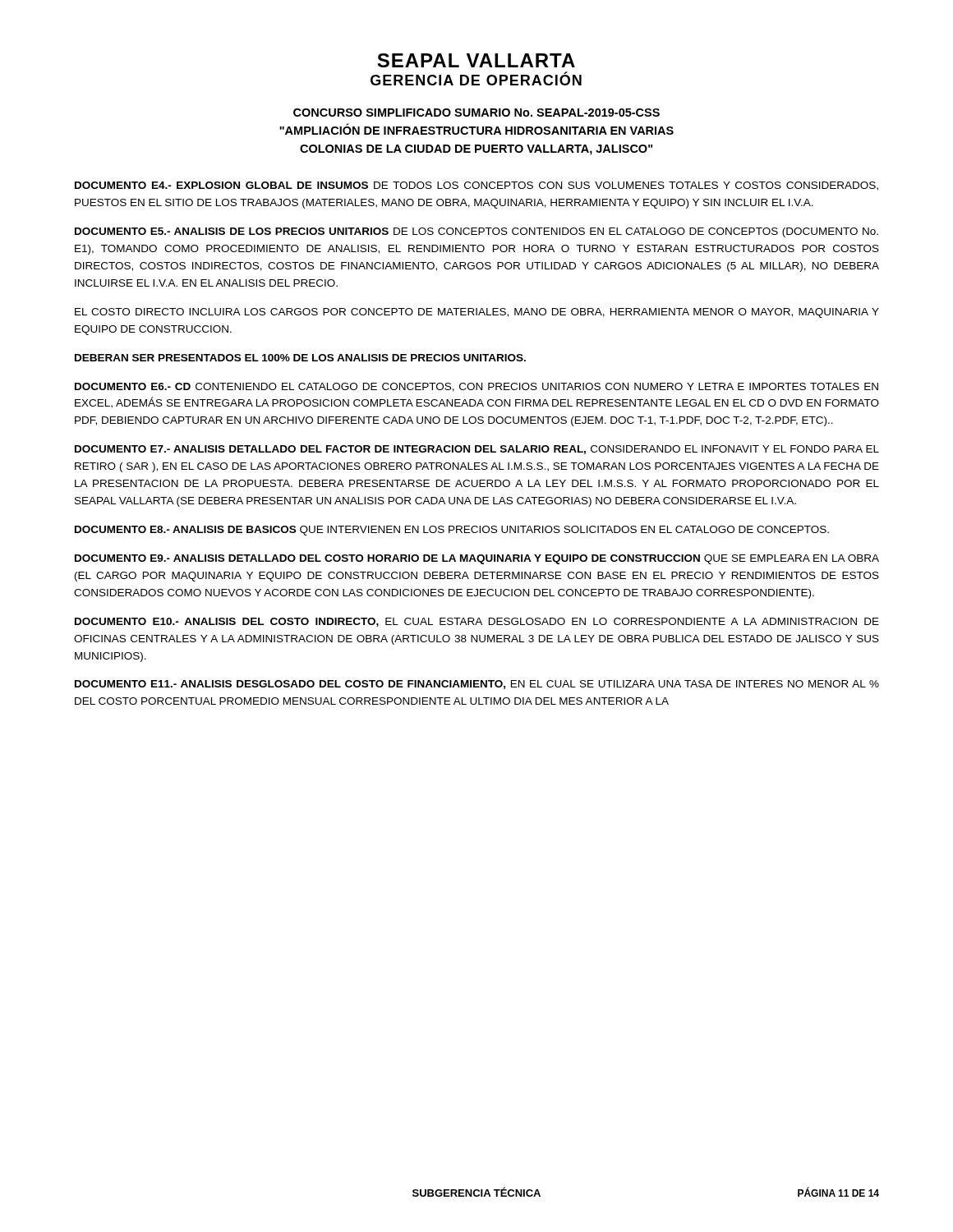
Task: Find the region starting "DOCUMENTO E8.- ANALISIS DE BASICOS QUE INTERVIENEN"
Action: coord(452,529)
